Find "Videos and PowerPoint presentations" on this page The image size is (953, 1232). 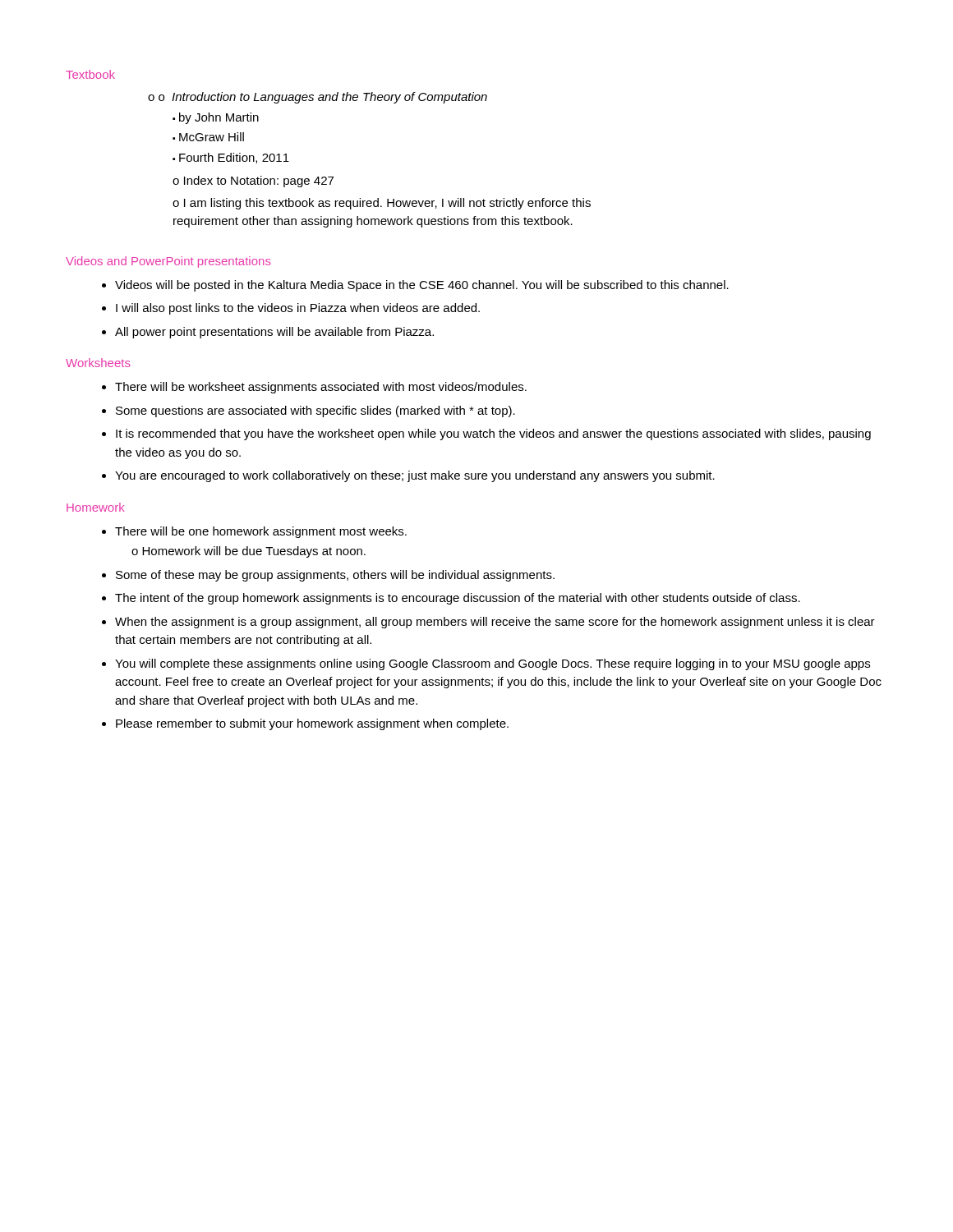tap(168, 260)
